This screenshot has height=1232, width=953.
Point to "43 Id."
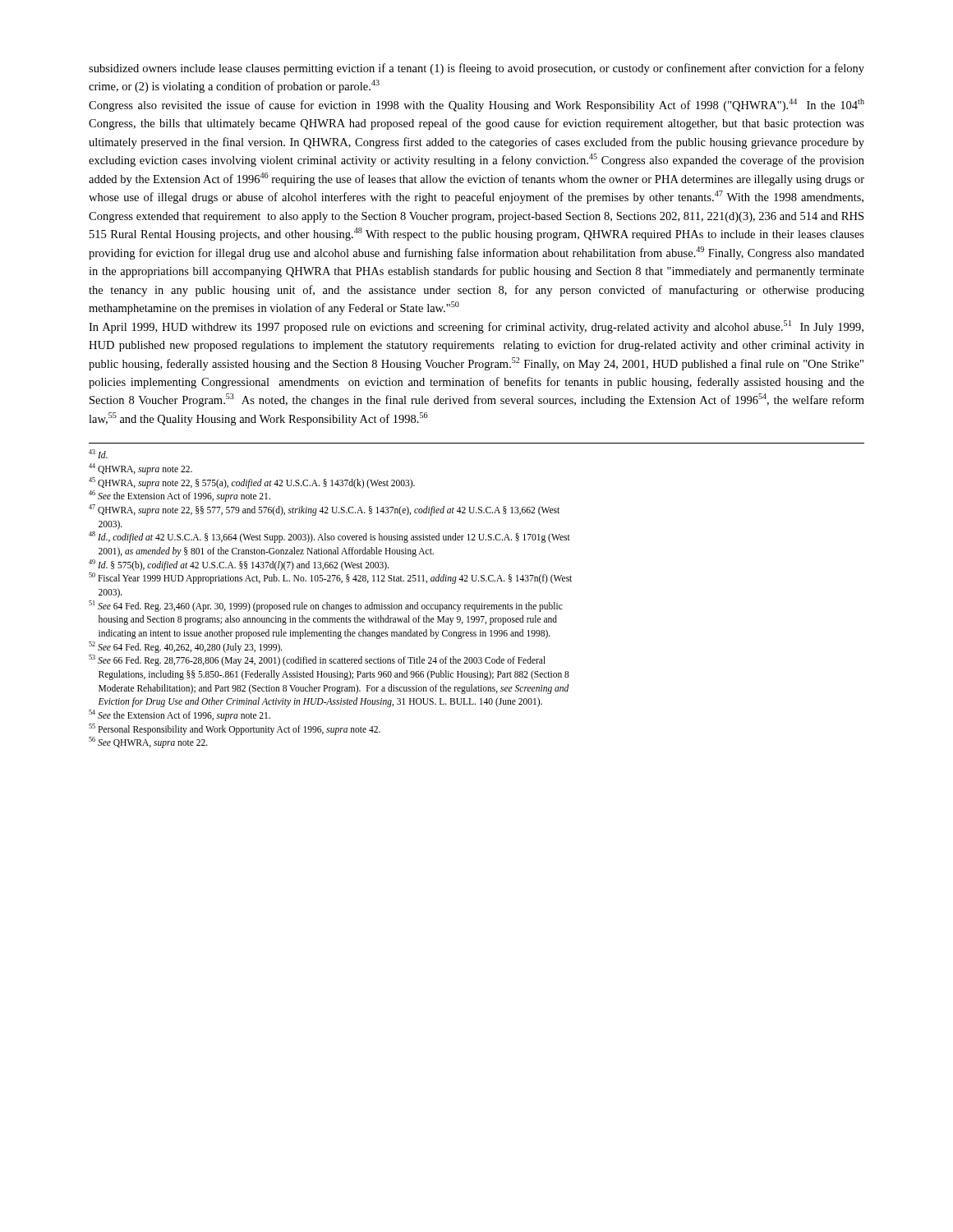pyautogui.click(x=98, y=455)
